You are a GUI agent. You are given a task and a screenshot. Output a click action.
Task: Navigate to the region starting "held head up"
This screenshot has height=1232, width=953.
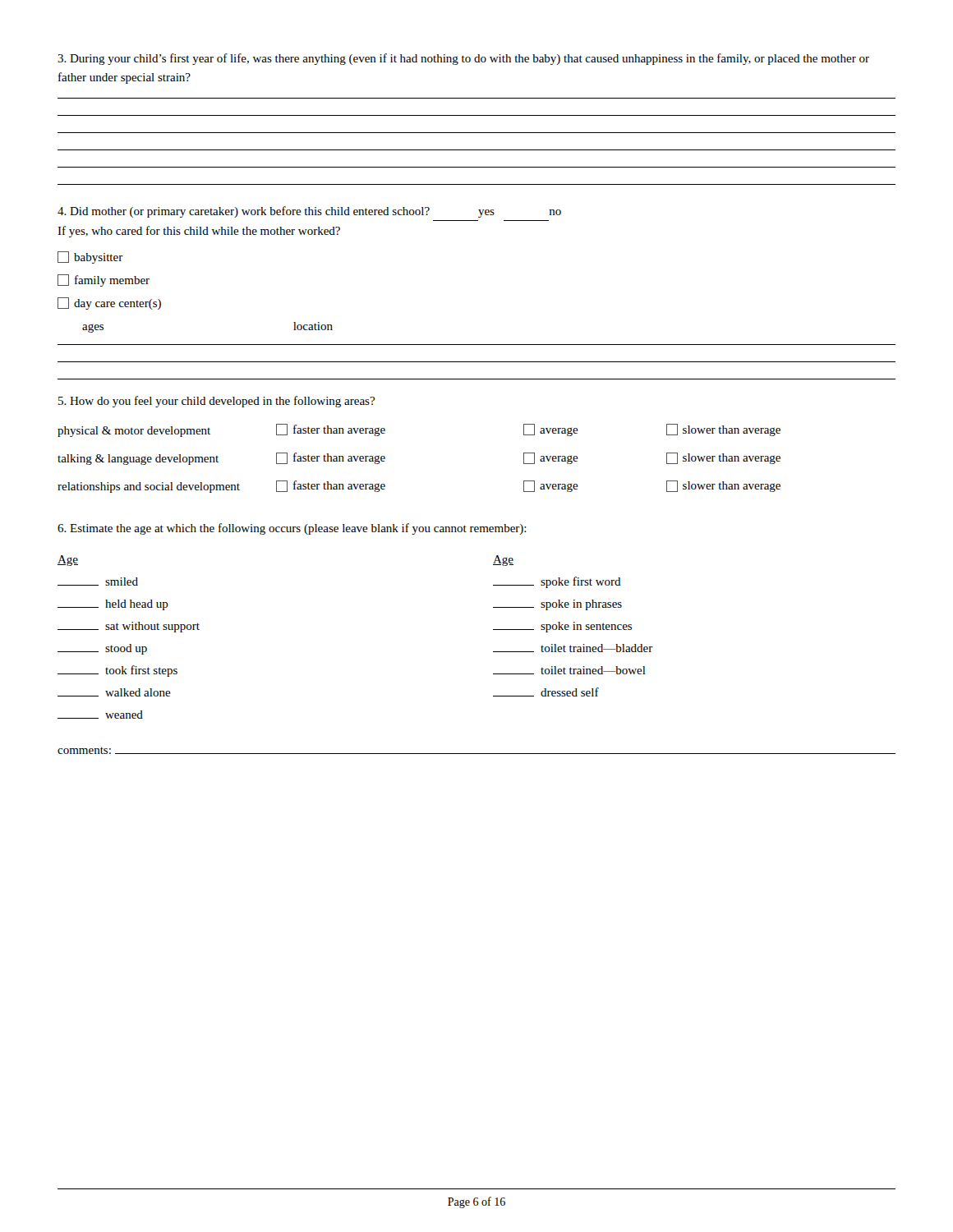point(113,602)
